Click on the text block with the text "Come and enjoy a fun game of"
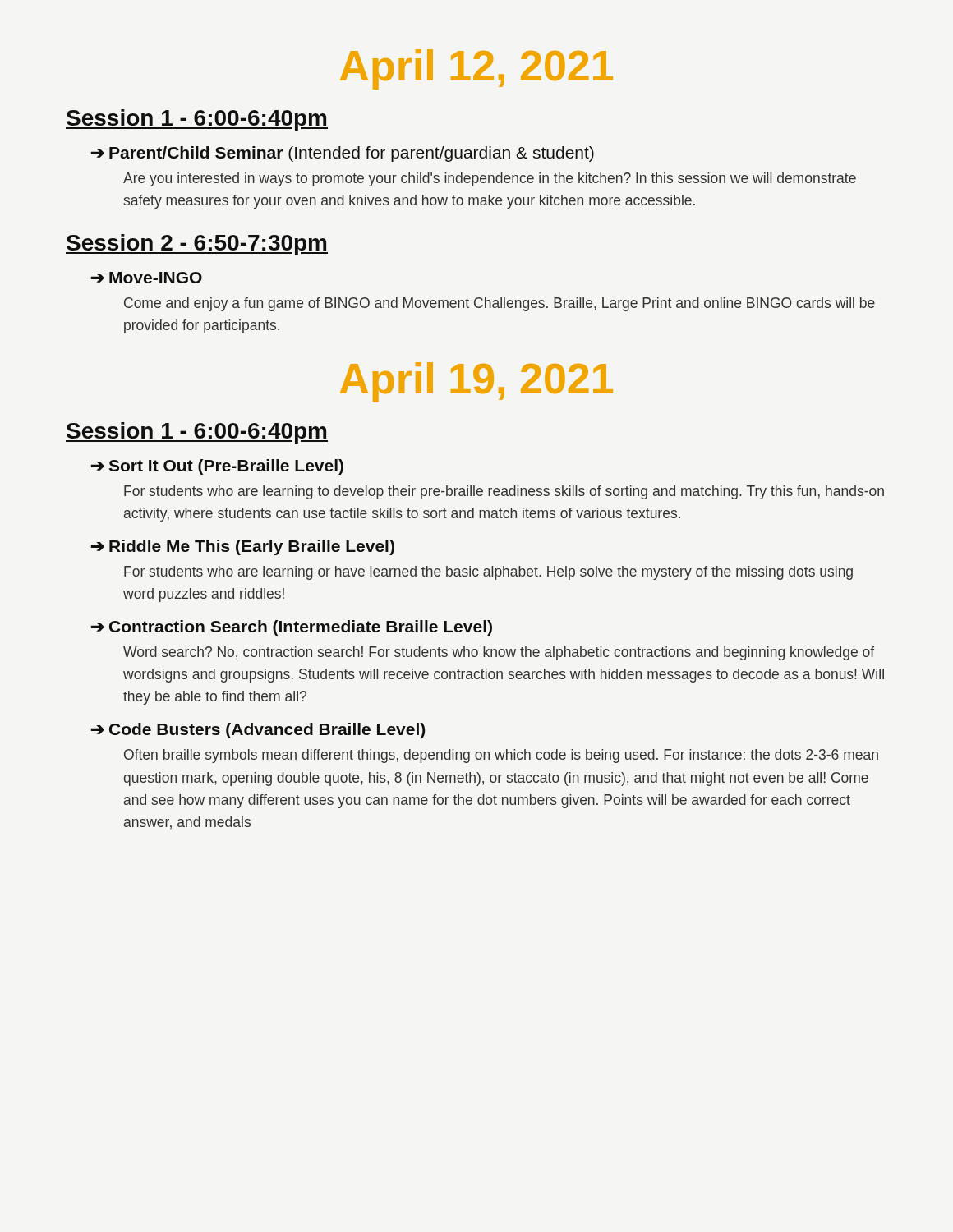The width and height of the screenshot is (953, 1232). pos(499,314)
